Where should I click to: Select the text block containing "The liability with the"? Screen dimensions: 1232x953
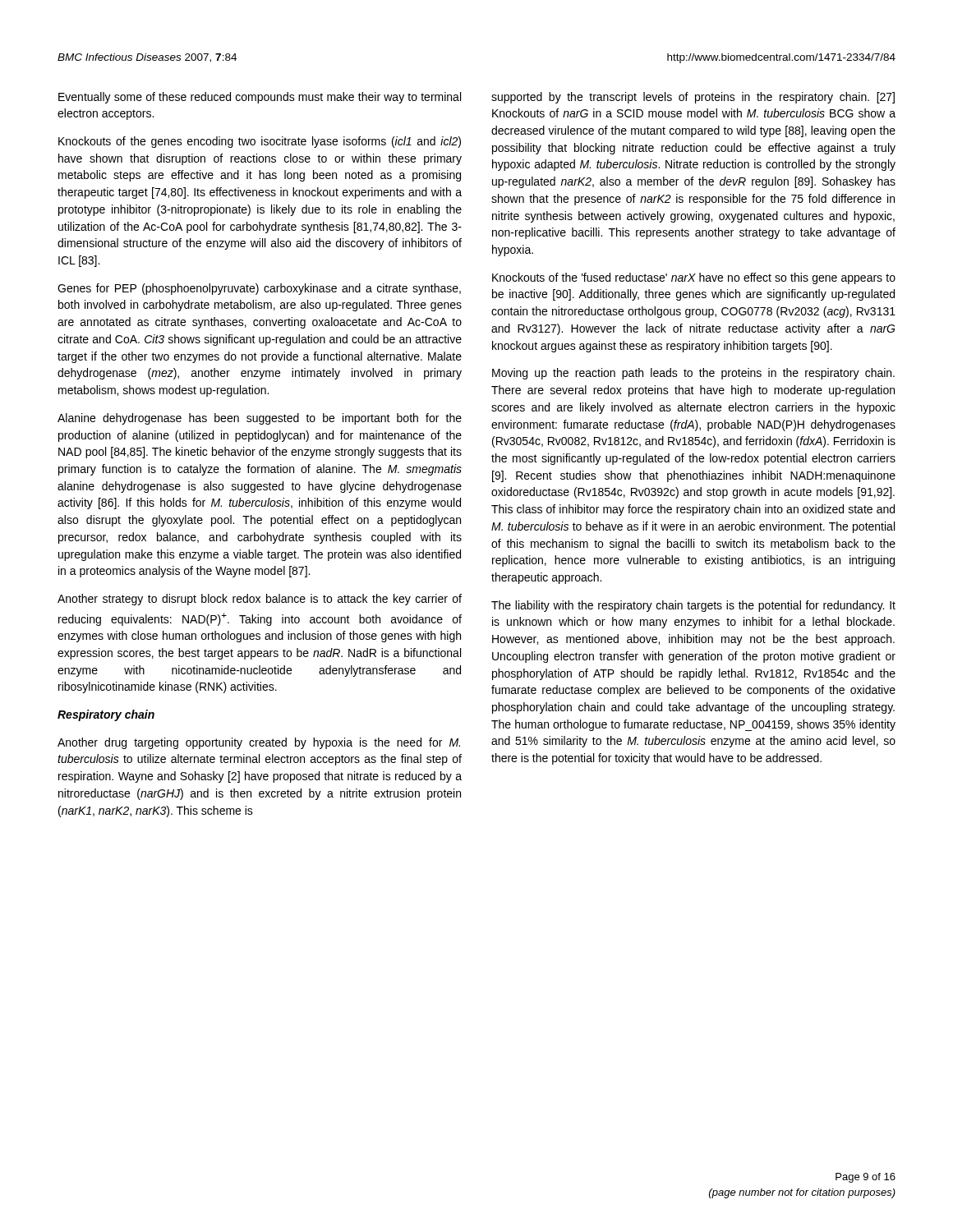click(x=693, y=682)
